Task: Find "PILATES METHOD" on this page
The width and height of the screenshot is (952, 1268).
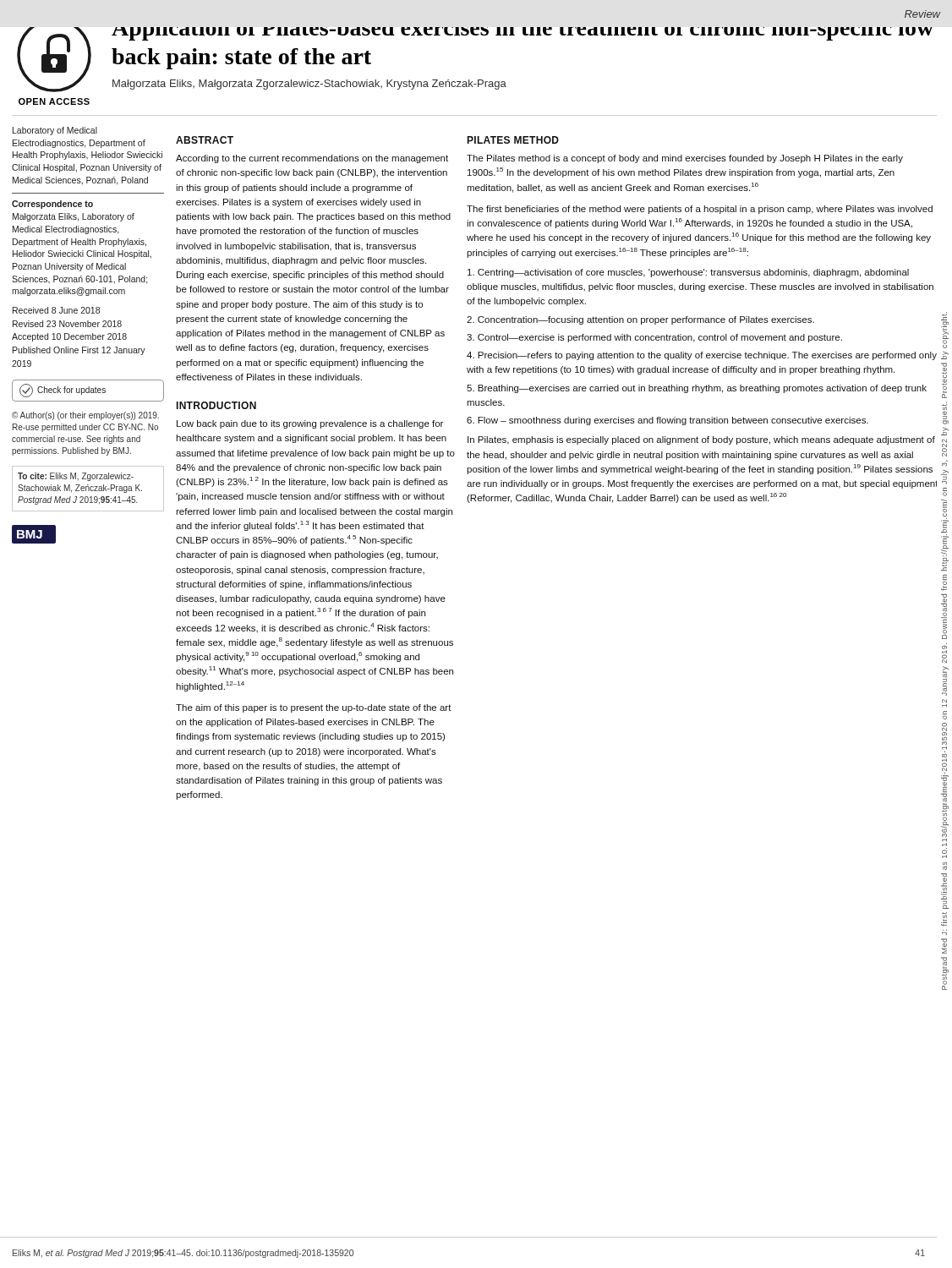Action: click(x=513, y=140)
